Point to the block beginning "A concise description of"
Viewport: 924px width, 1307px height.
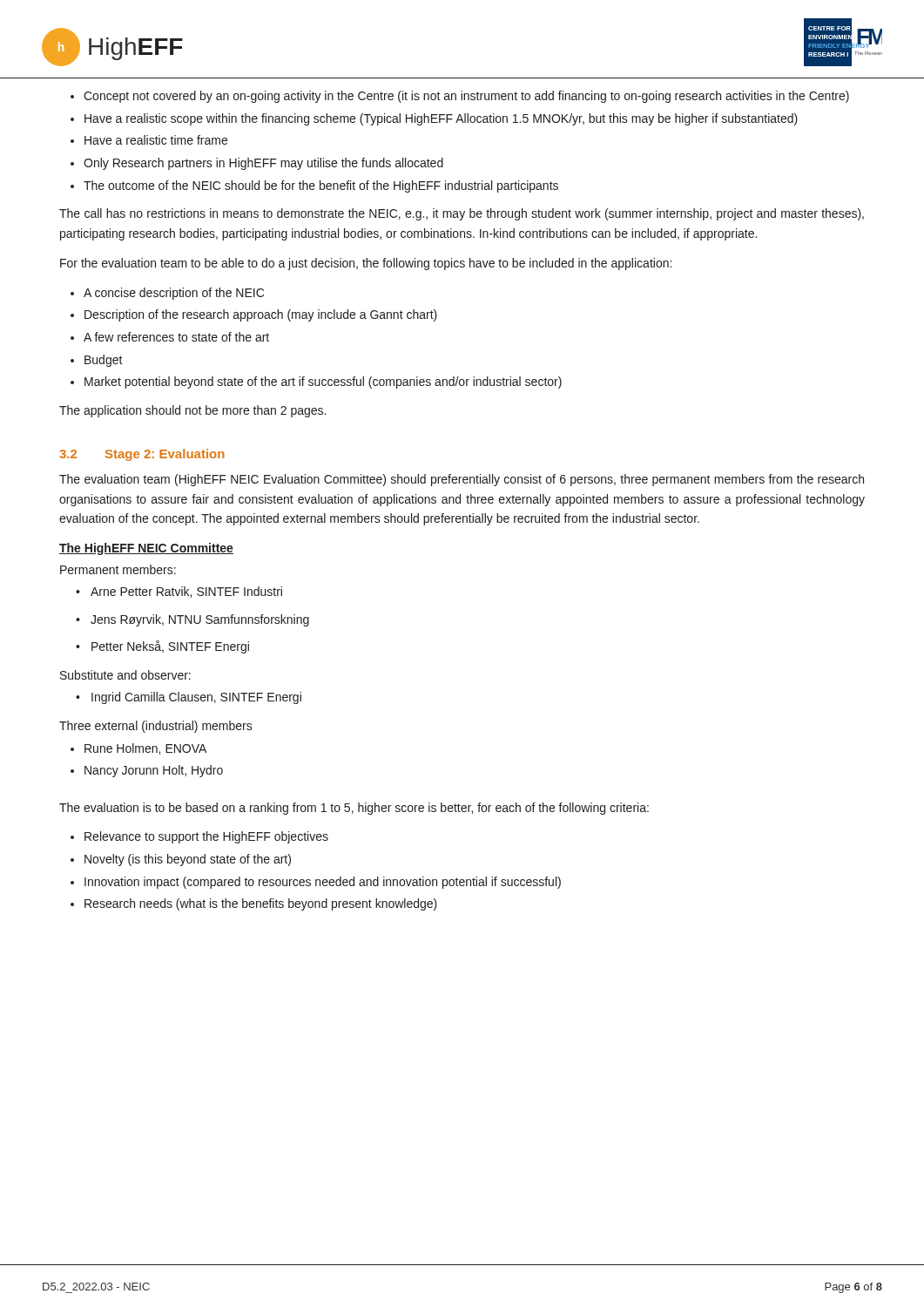click(x=167, y=294)
